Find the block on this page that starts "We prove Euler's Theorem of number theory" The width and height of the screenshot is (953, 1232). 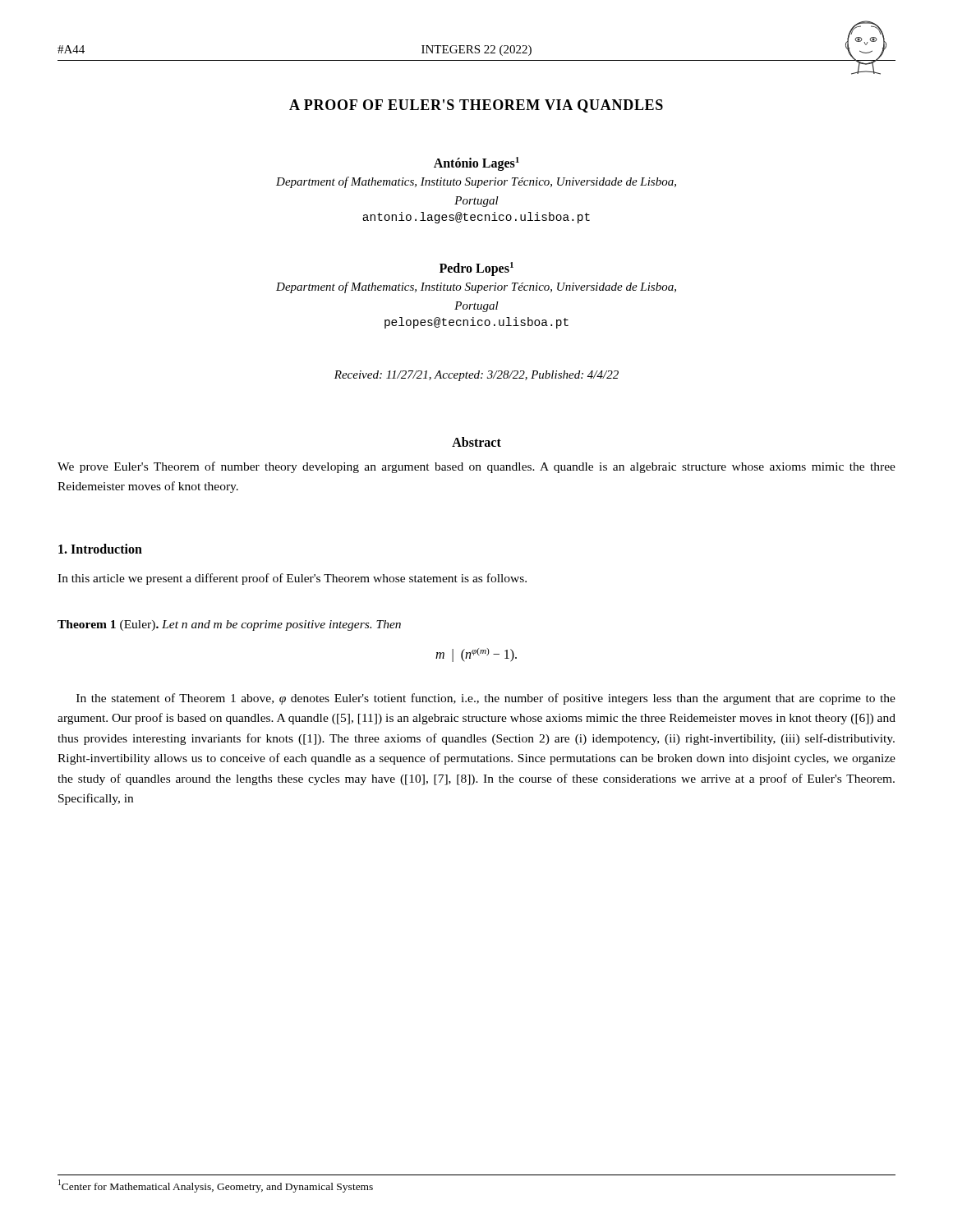(476, 476)
